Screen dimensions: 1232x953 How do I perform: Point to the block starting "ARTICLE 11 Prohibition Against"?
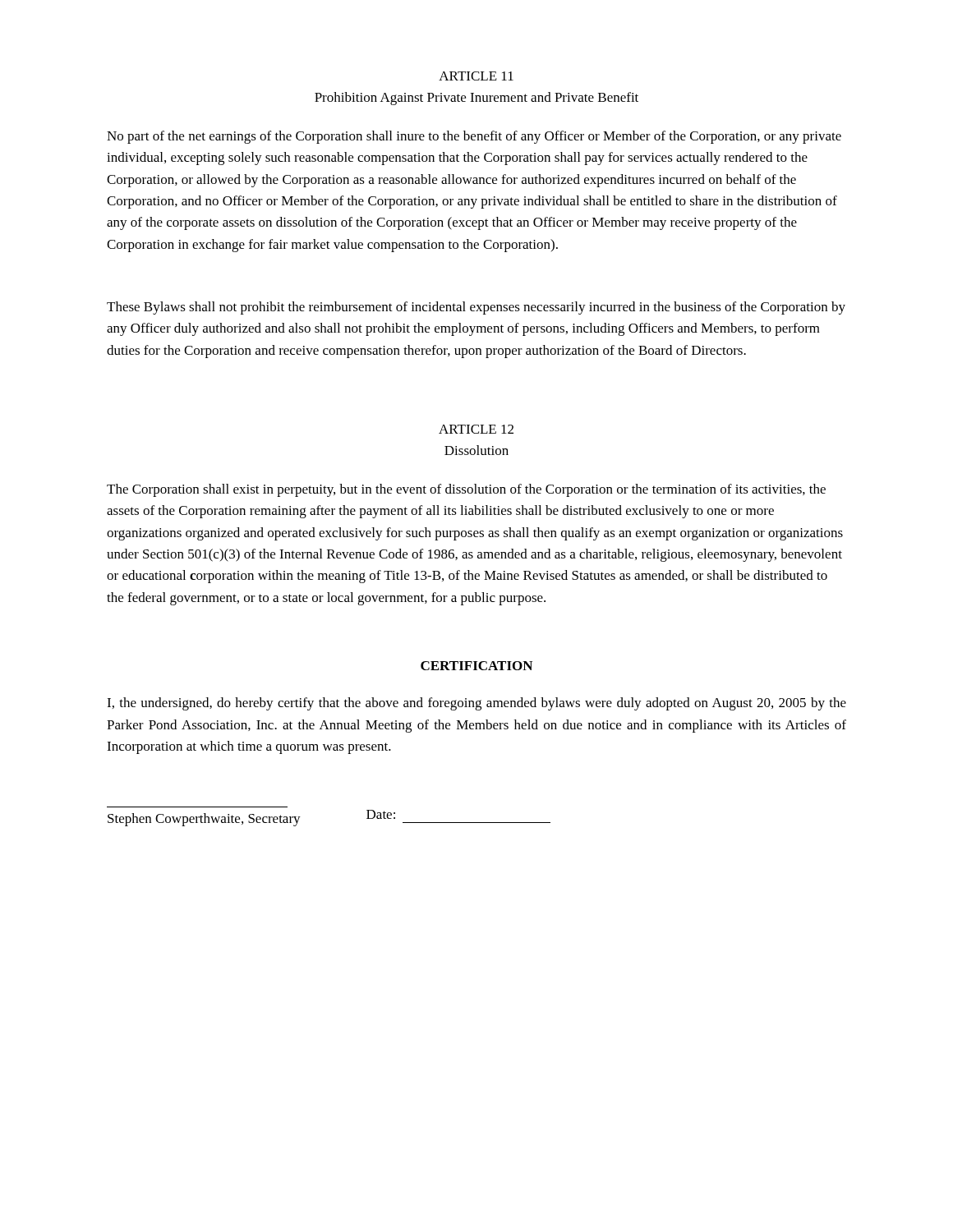[476, 87]
